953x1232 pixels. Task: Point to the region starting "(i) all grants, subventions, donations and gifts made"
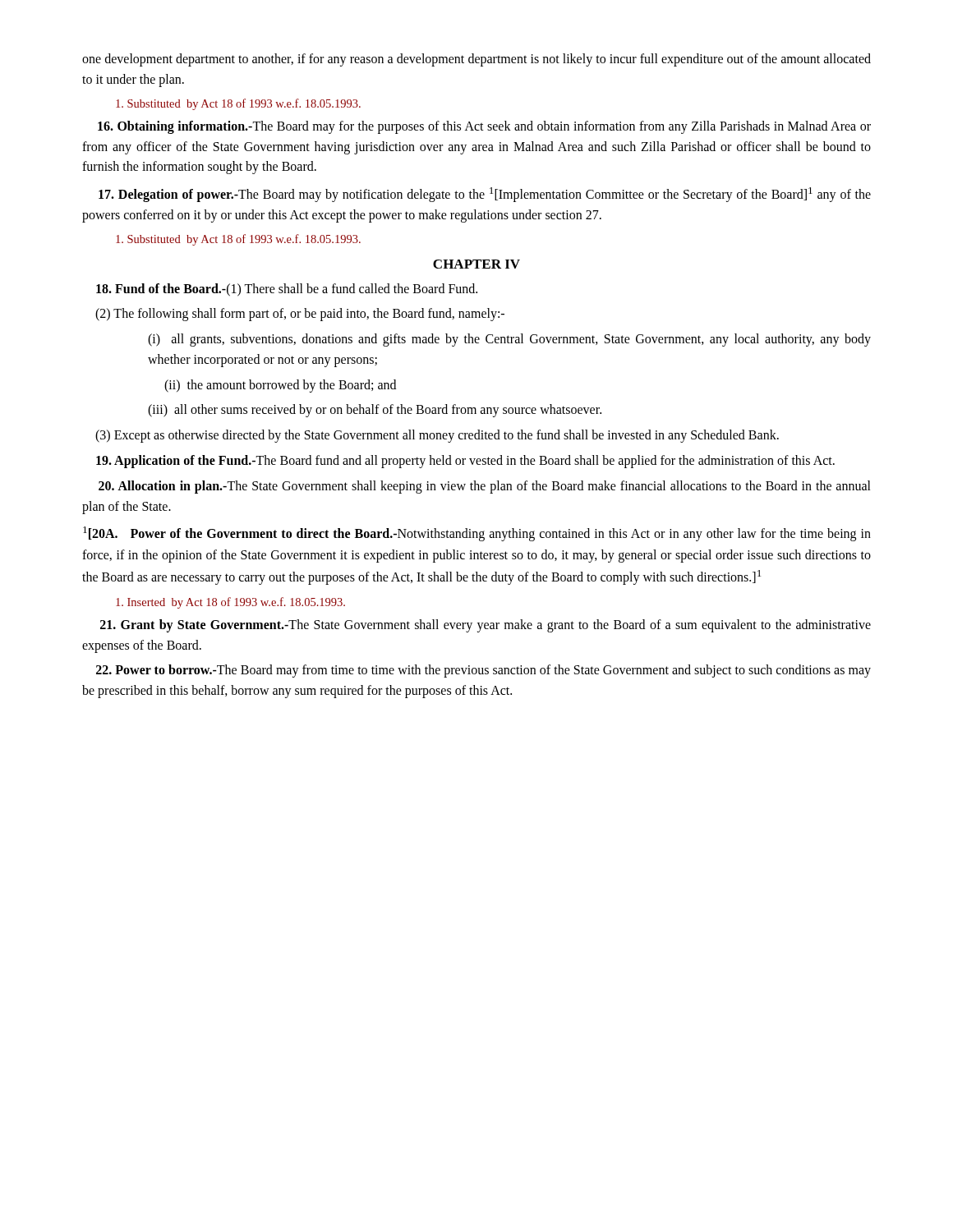pos(509,349)
